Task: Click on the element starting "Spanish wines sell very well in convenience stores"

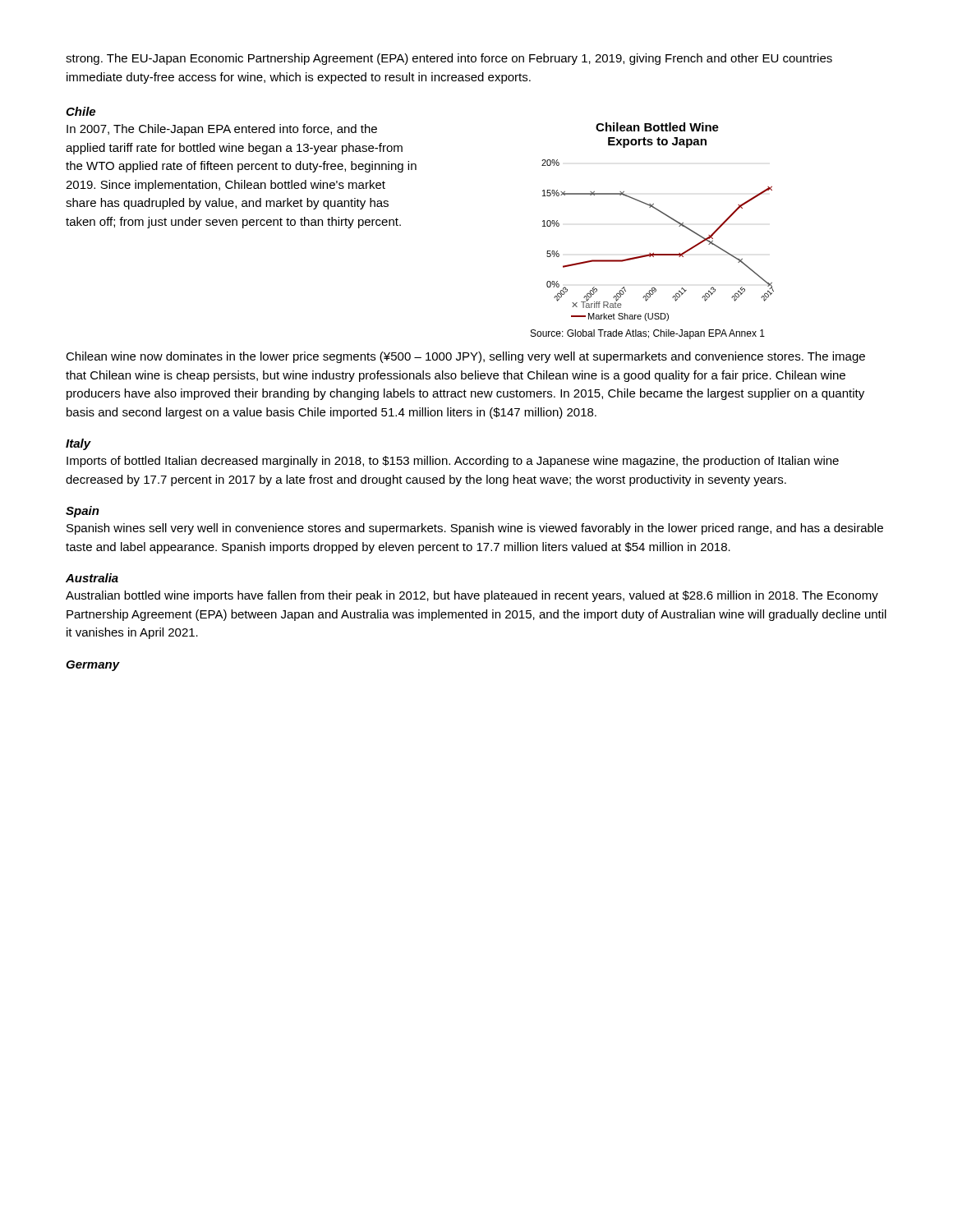Action: 475,537
